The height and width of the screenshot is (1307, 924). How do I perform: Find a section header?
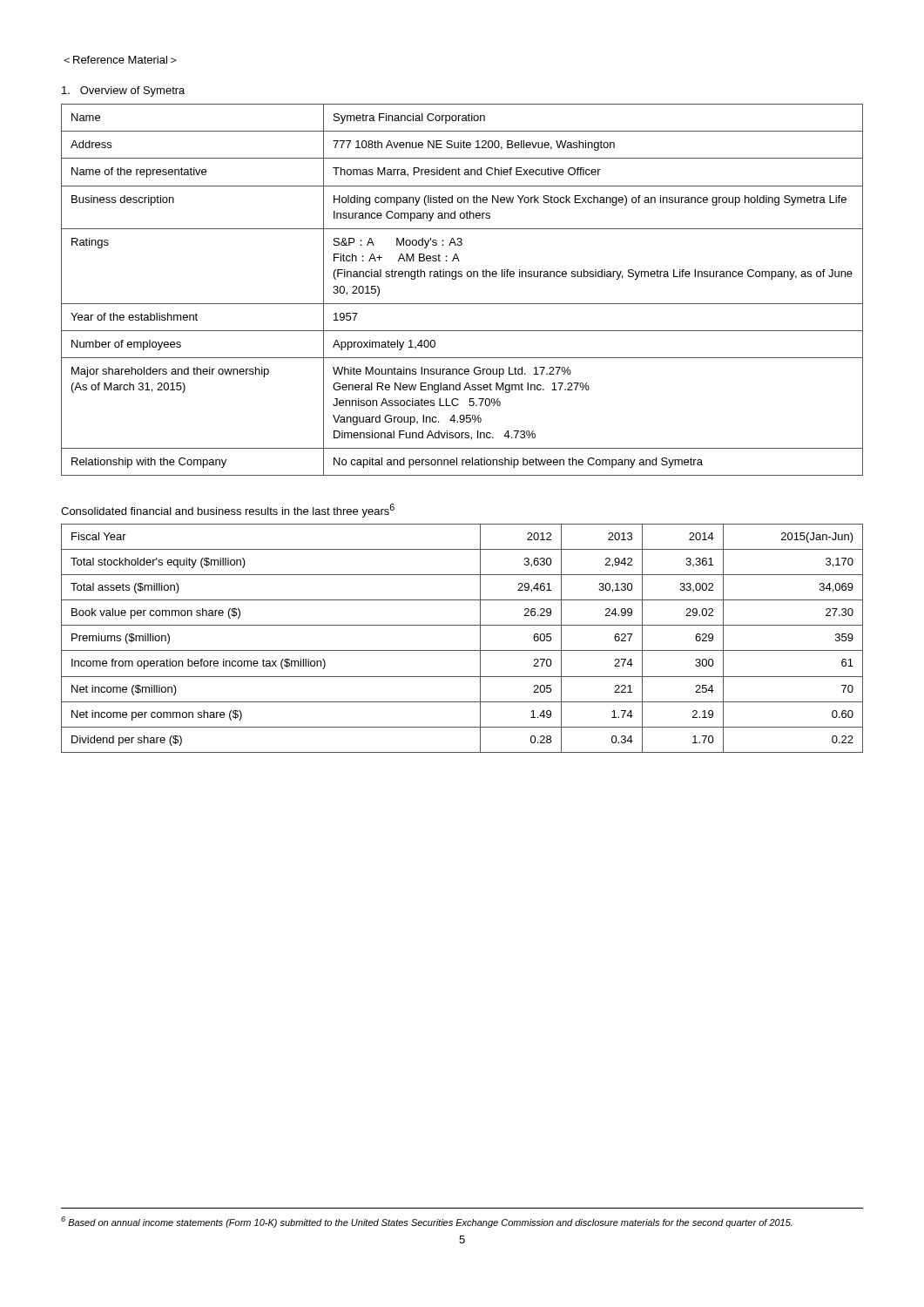(x=123, y=90)
